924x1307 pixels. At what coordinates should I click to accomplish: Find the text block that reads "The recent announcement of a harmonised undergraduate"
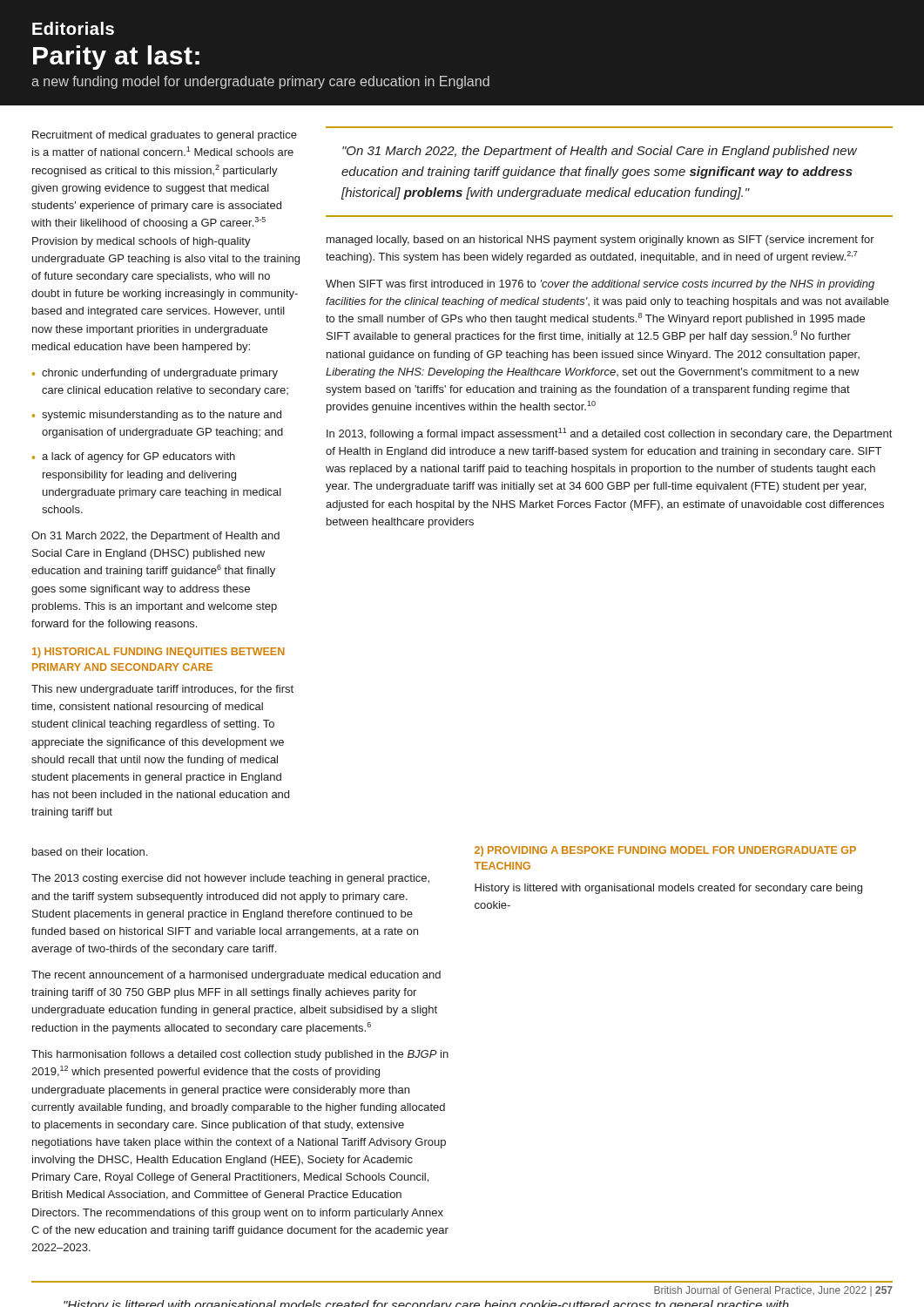coord(236,1001)
